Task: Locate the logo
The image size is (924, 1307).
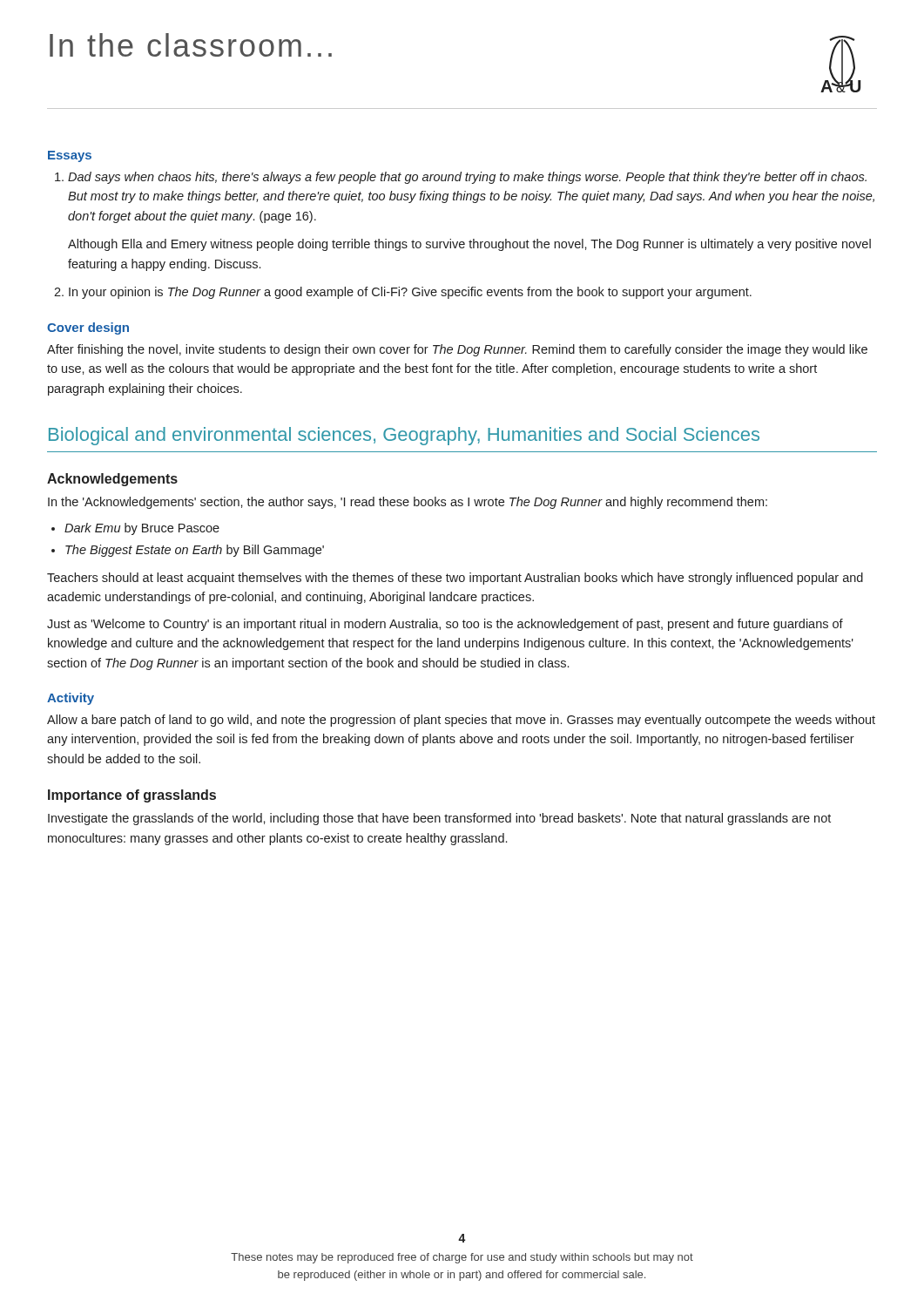Action: click(x=842, y=61)
